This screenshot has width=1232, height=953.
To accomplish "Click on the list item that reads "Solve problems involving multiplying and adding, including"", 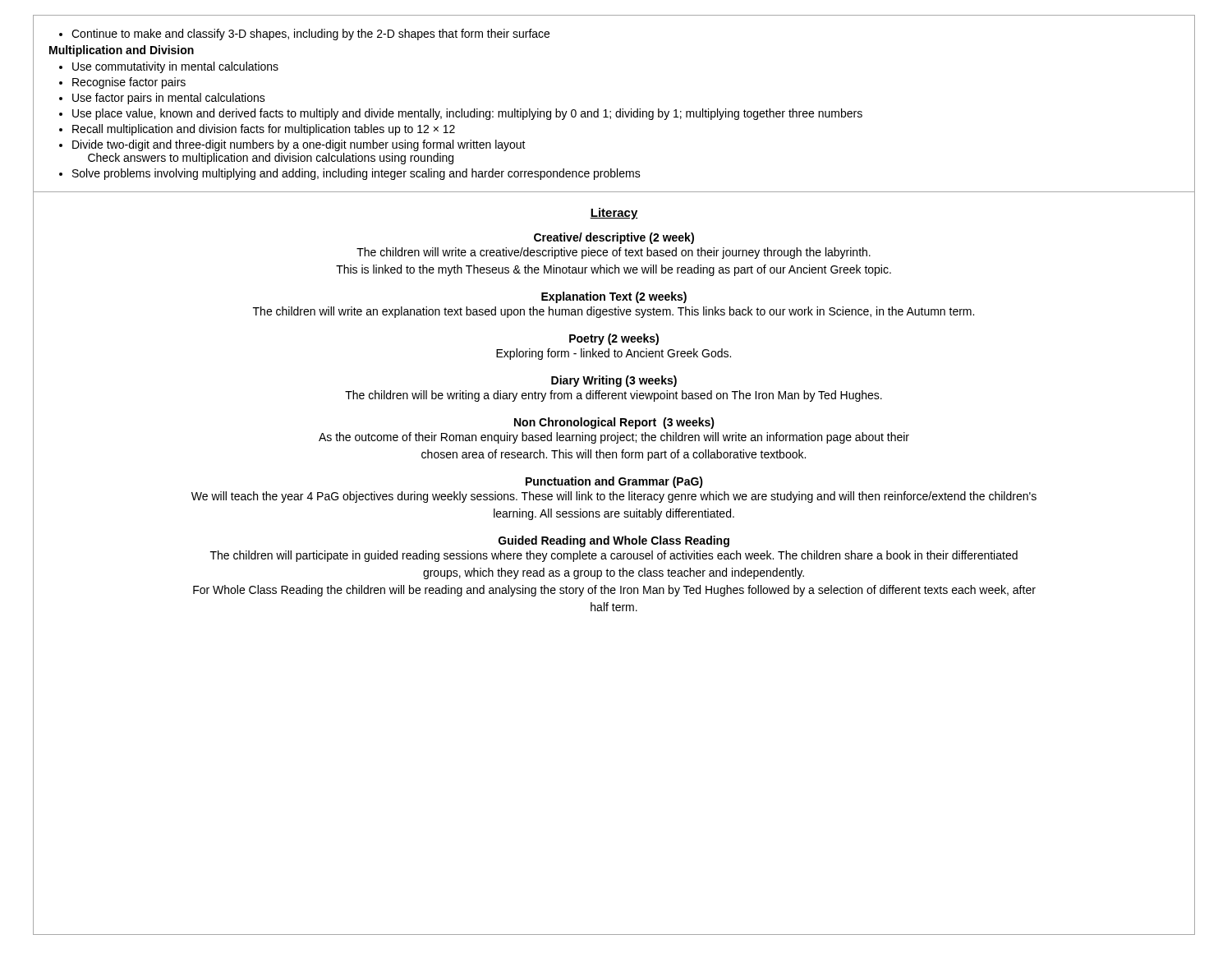I will point(356,173).
